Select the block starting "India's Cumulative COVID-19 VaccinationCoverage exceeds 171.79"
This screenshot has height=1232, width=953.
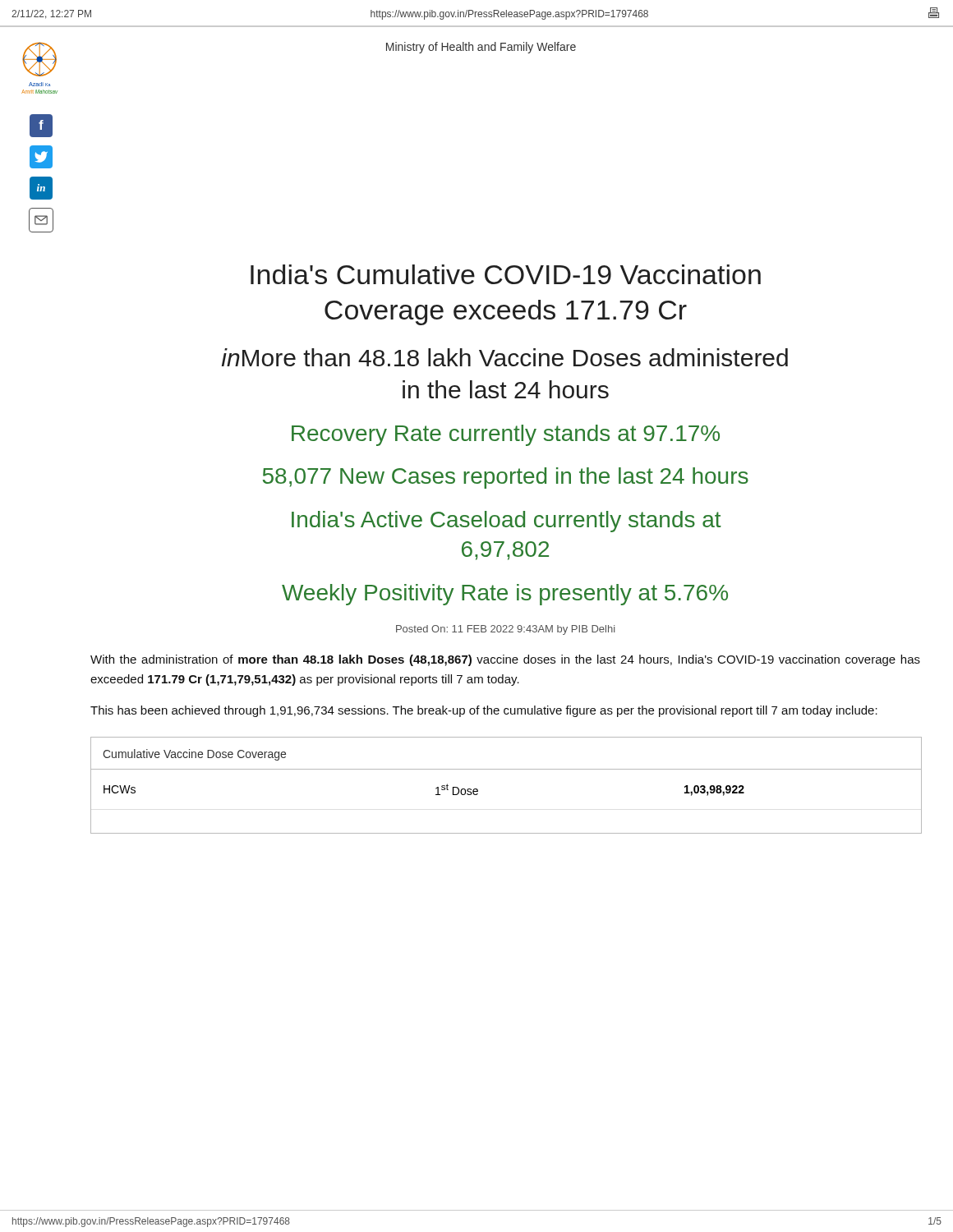click(x=505, y=292)
